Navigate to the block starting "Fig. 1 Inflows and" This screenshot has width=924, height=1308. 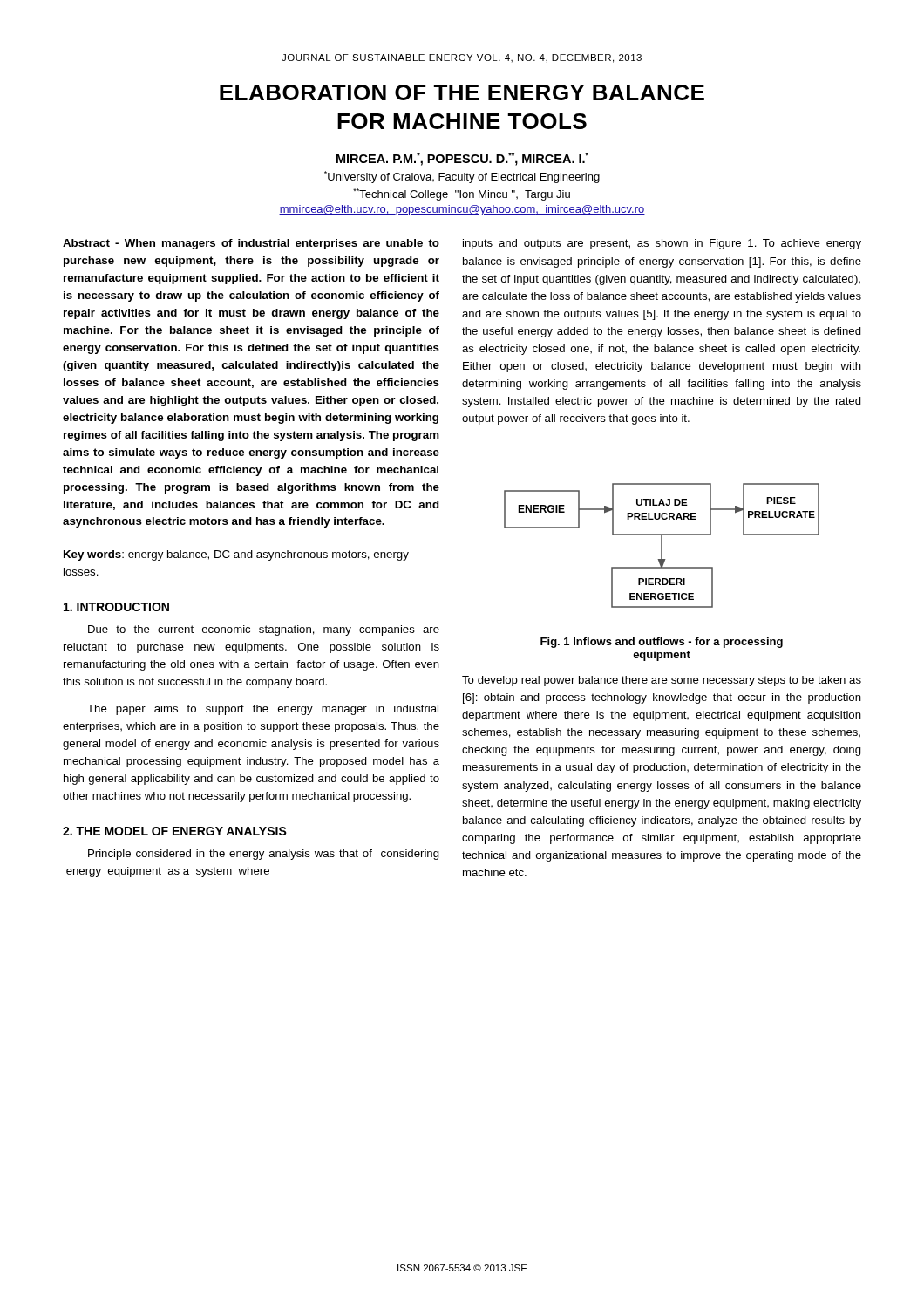pyautogui.click(x=662, y=648)
